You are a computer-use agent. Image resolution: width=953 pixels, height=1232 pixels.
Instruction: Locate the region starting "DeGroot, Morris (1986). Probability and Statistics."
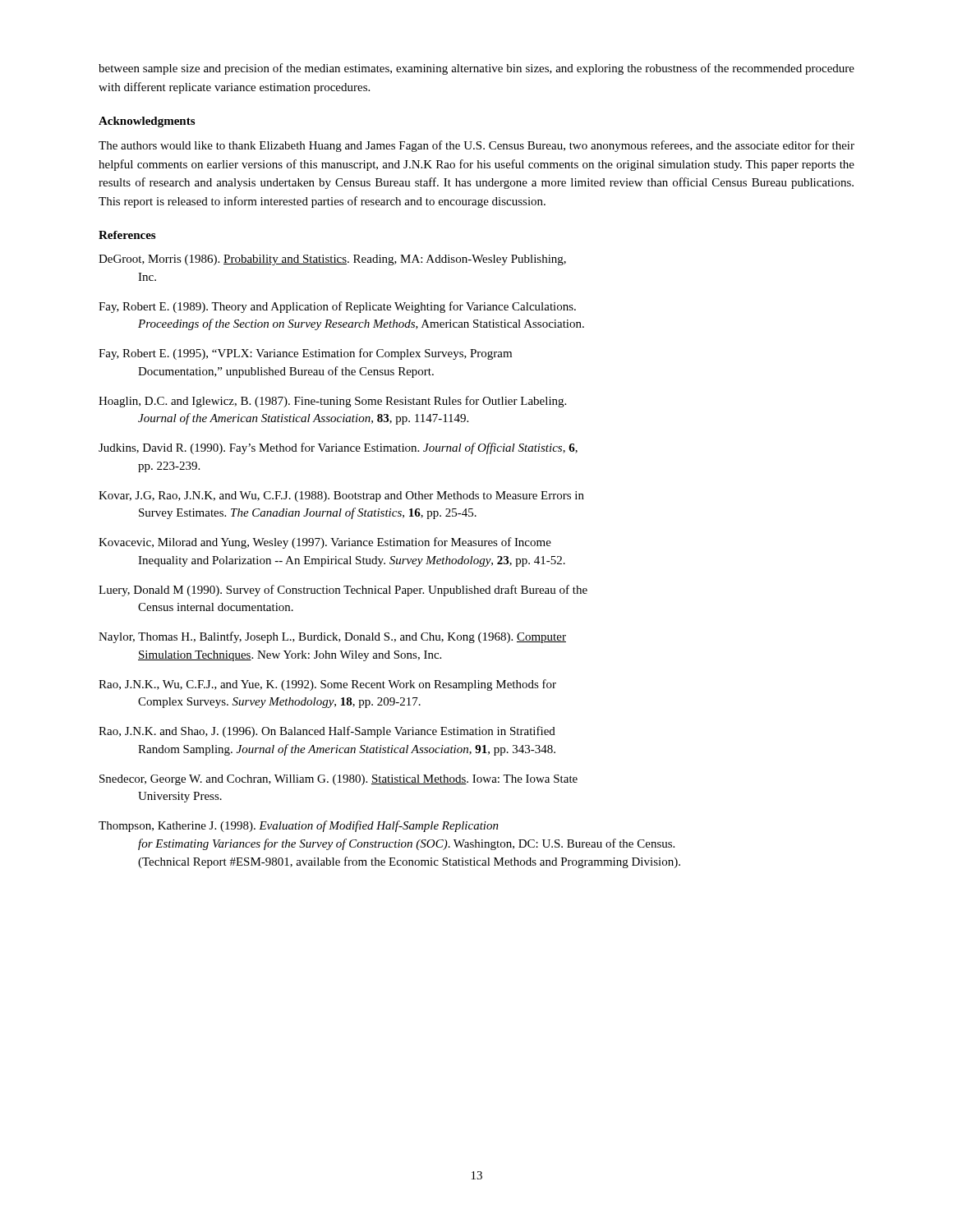click(x=333, y=269)
